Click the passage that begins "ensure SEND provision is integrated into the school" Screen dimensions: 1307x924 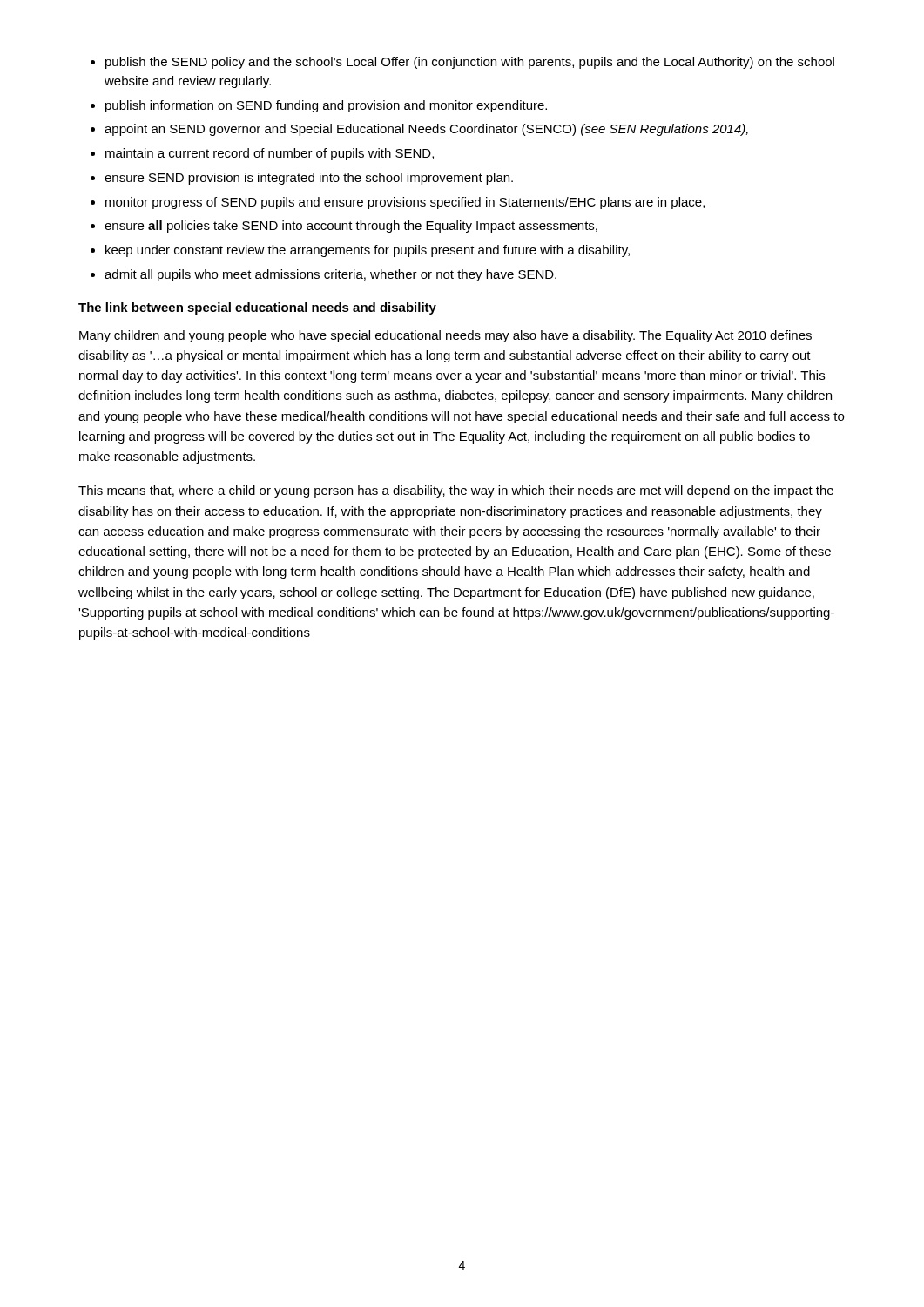pos(475,177)
